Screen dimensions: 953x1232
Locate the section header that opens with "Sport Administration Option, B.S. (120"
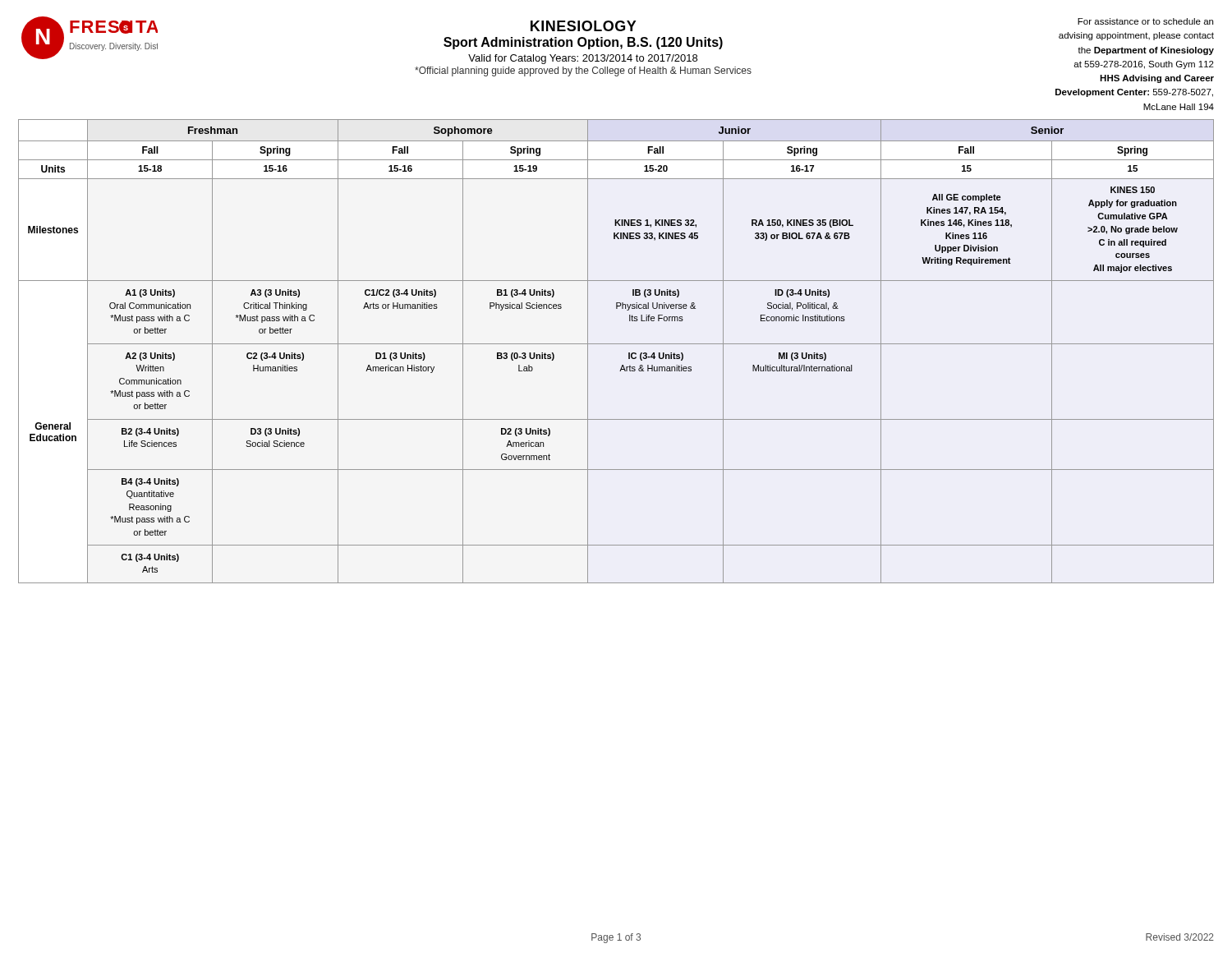pyautogui.click(x=583, y=42)
